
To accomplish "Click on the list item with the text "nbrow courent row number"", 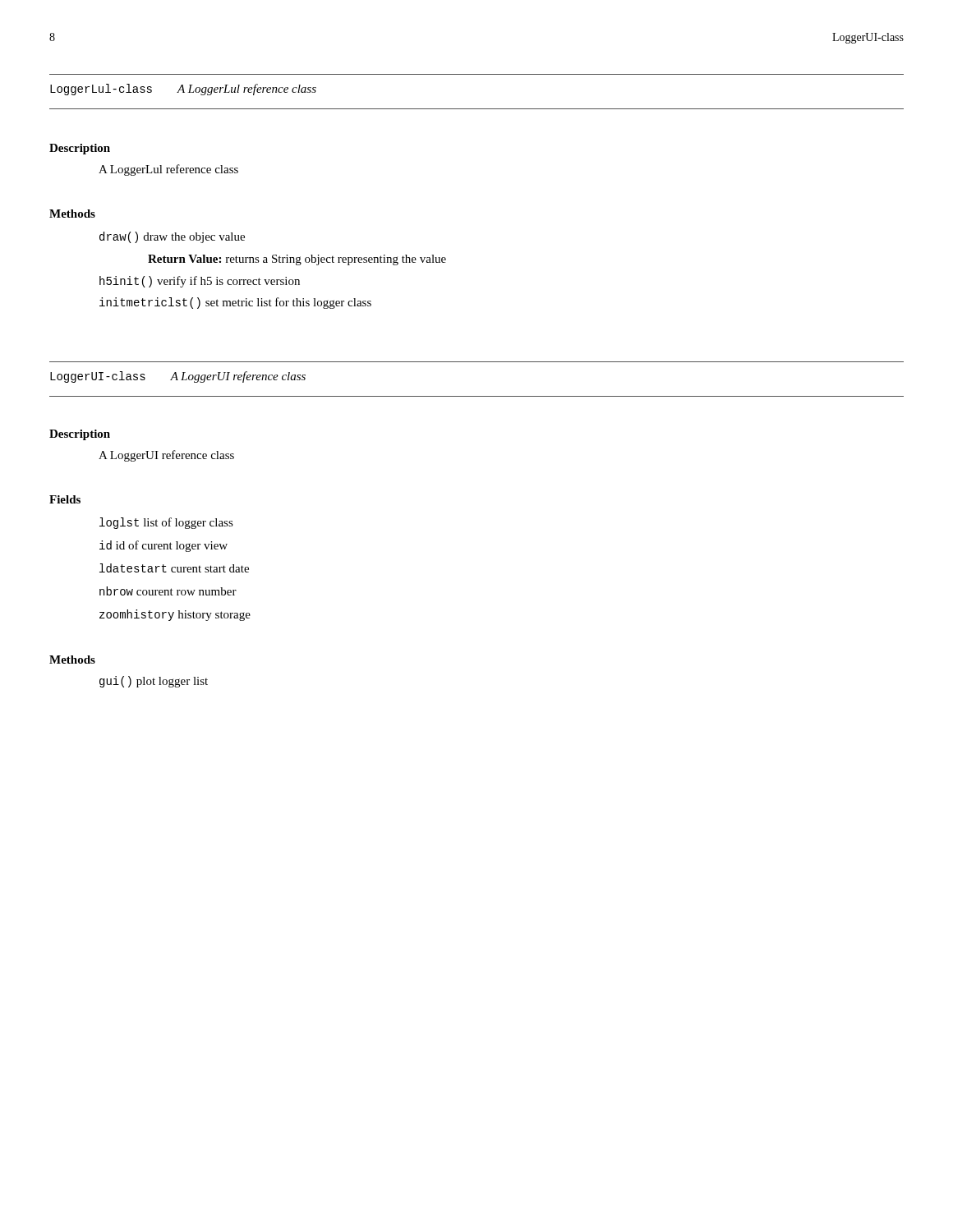I will pos(167,592).
